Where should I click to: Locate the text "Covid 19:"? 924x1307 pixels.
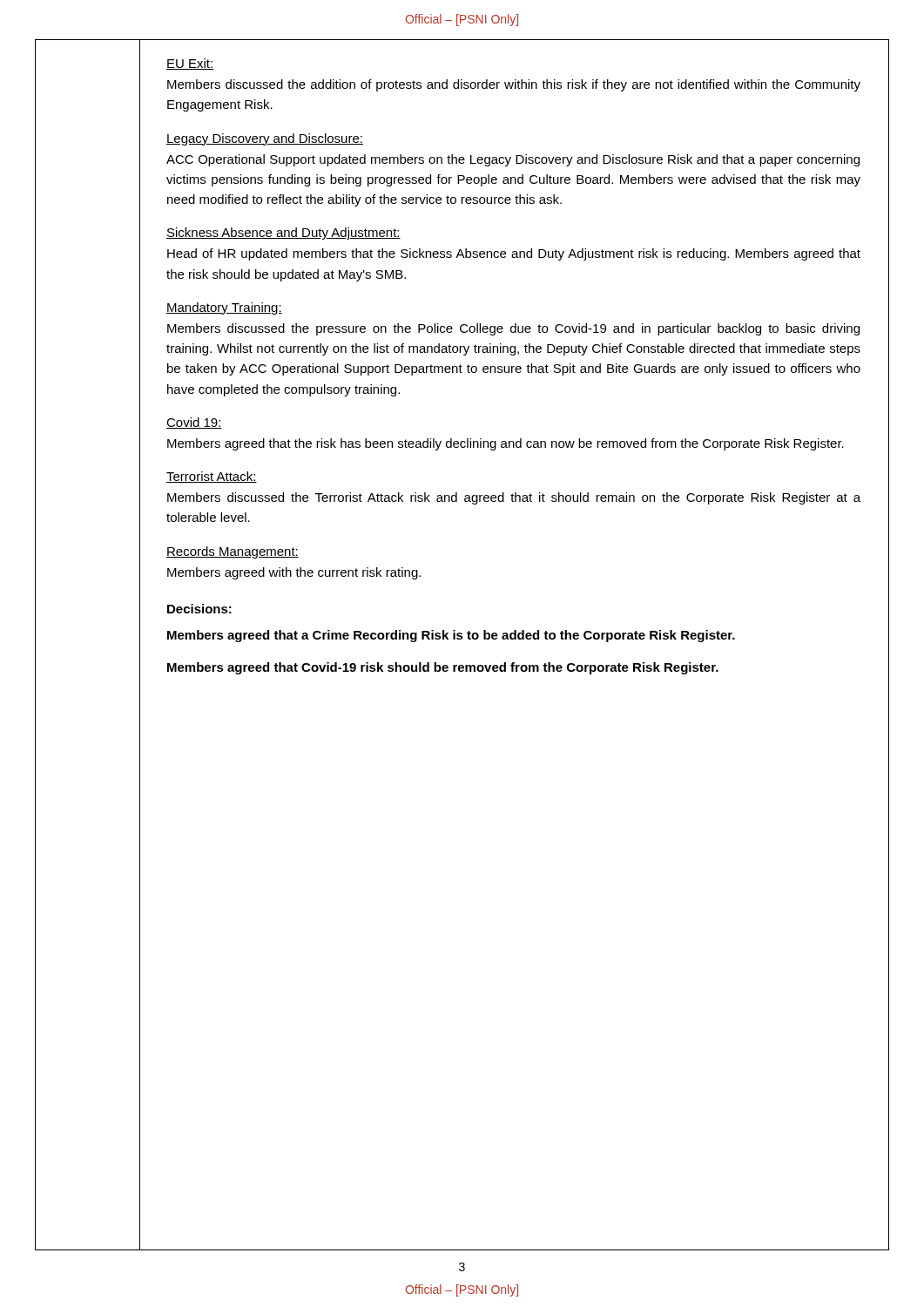point(194,422)
